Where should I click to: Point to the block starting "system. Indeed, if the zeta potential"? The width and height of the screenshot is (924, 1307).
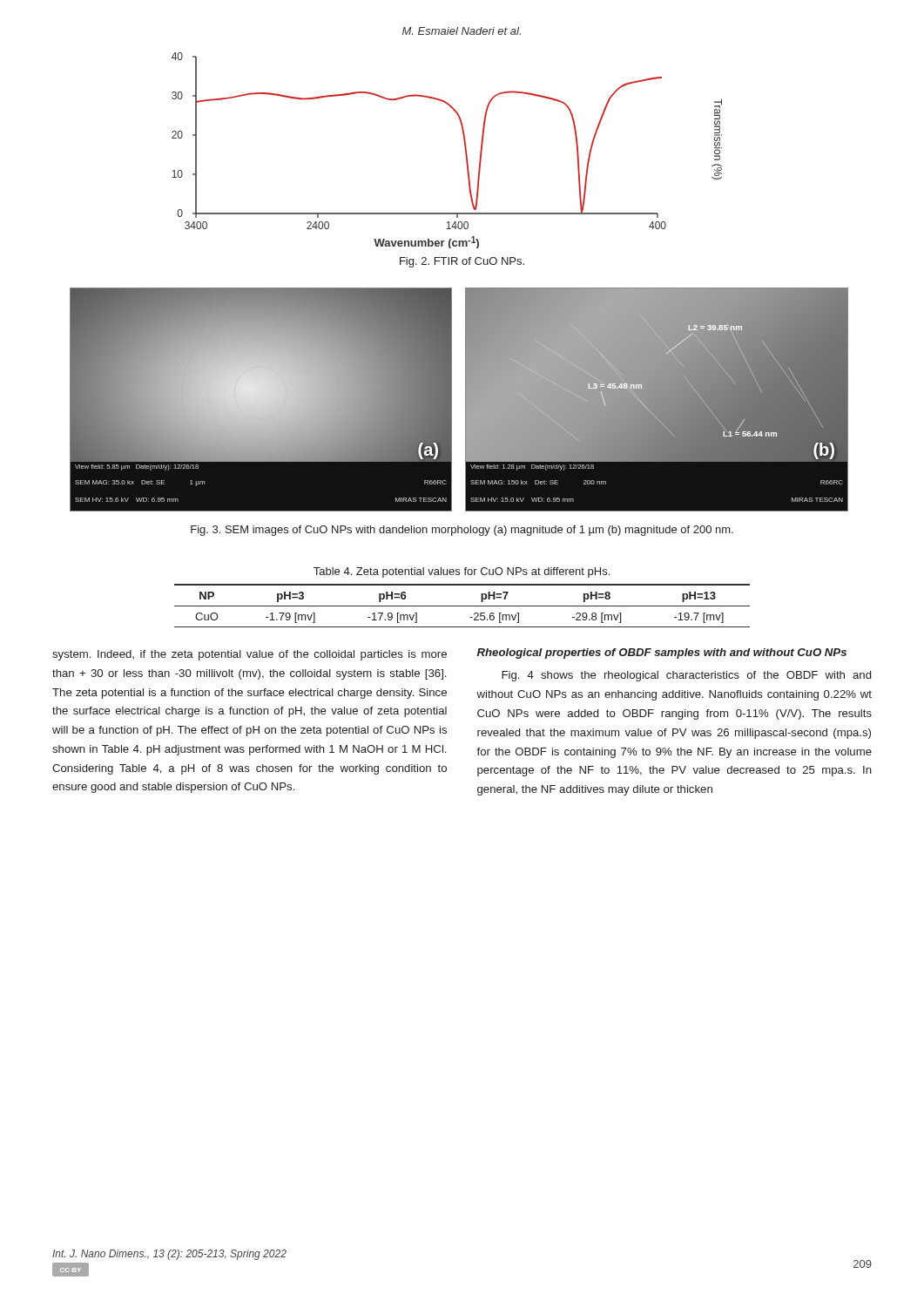pyautogui.click(x=250, y=720)
